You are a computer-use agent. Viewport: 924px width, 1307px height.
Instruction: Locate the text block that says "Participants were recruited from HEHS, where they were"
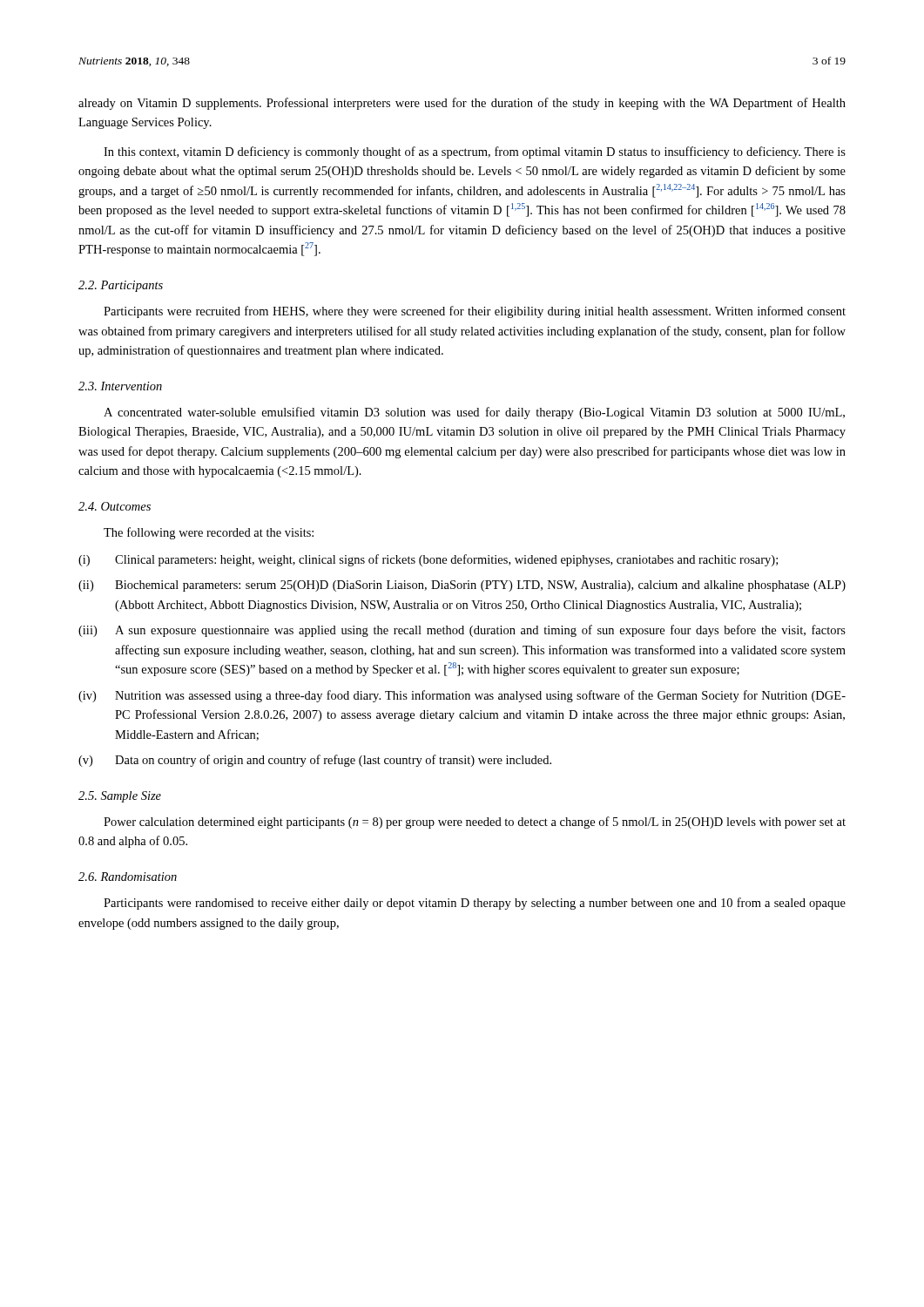pos(462,331)
